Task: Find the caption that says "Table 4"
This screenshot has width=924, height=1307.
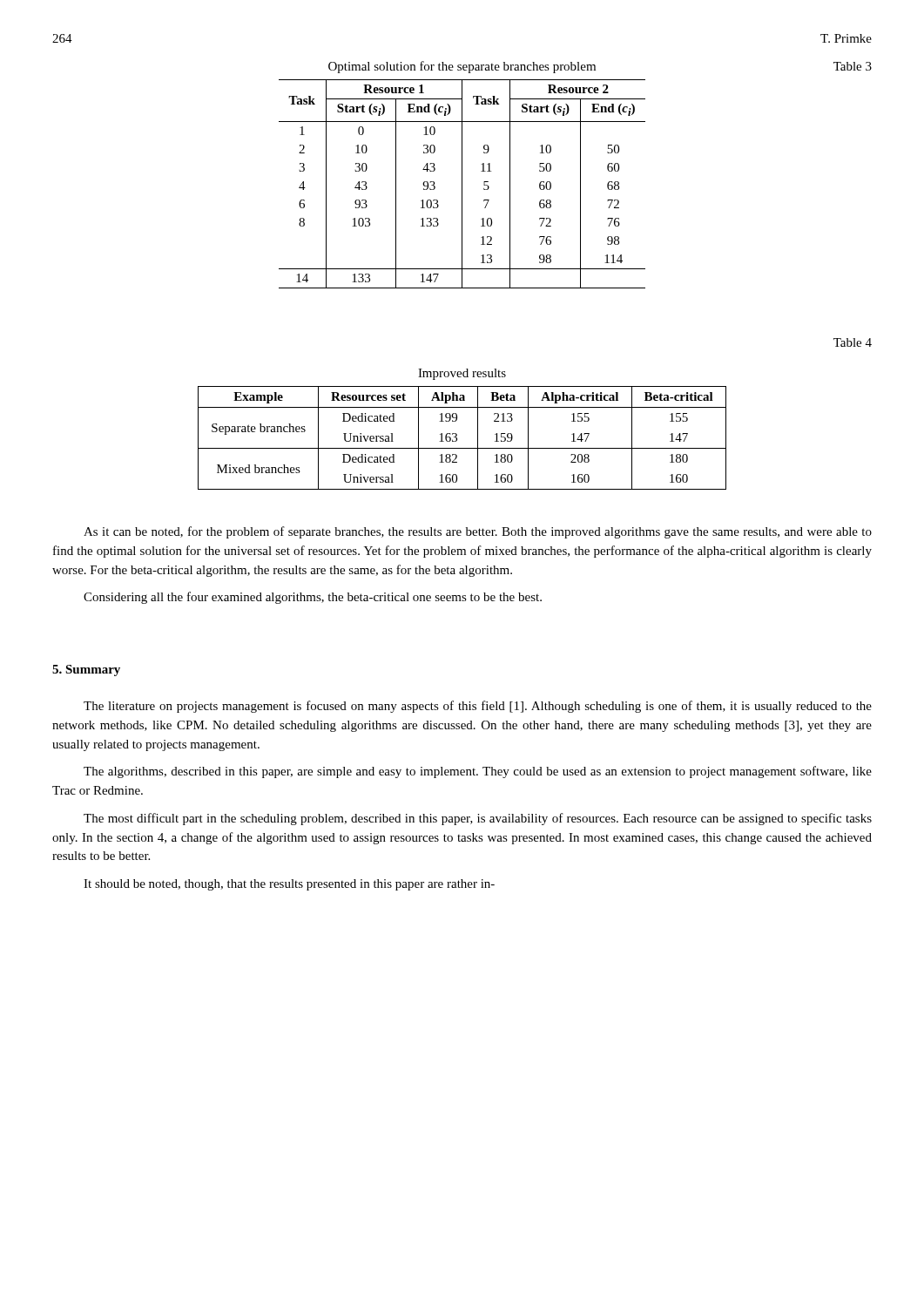Action: tap(852, 342)
